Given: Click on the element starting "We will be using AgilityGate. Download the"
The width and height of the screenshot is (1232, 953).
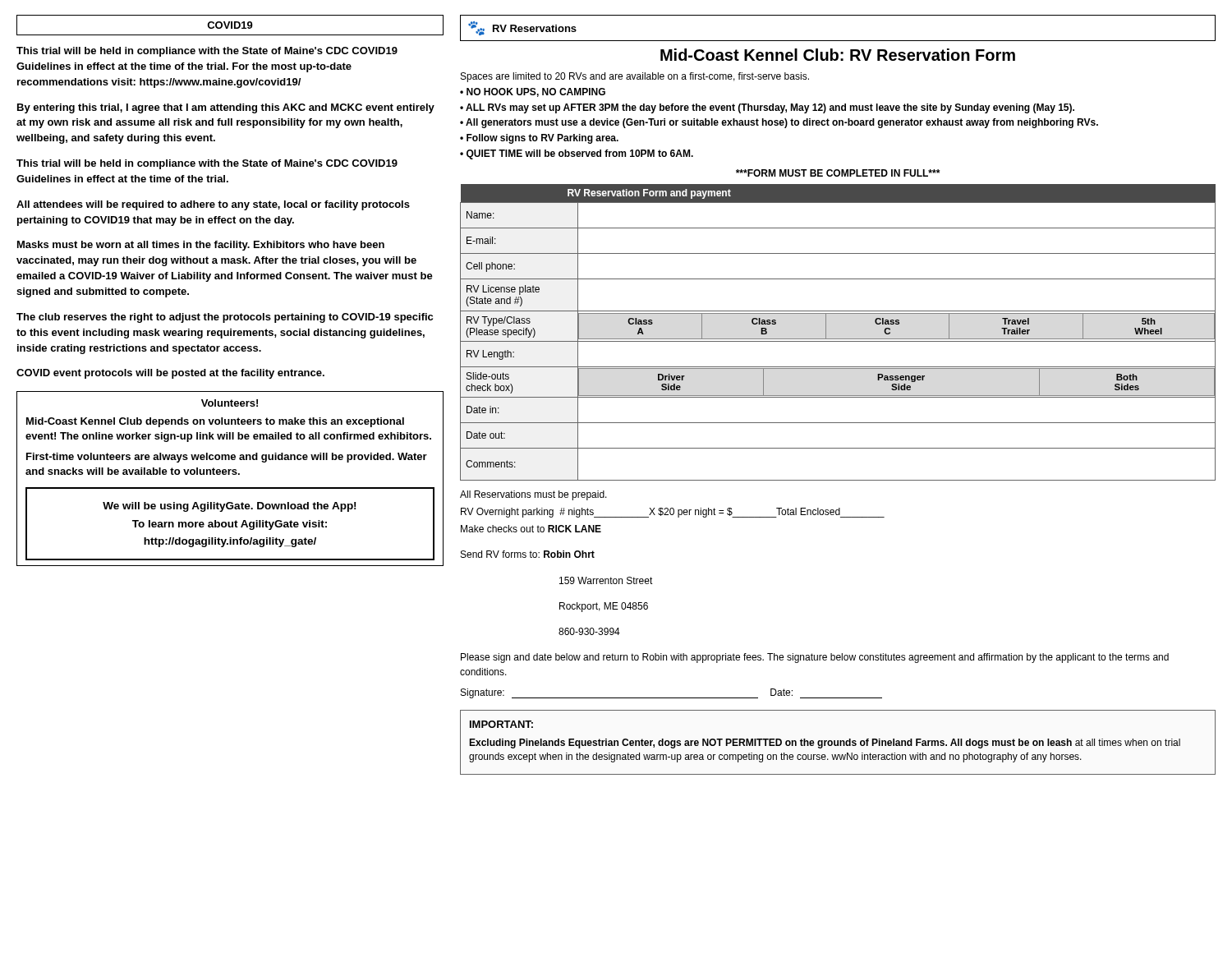Looking at the screenshot, I should (x=230, y=523).
